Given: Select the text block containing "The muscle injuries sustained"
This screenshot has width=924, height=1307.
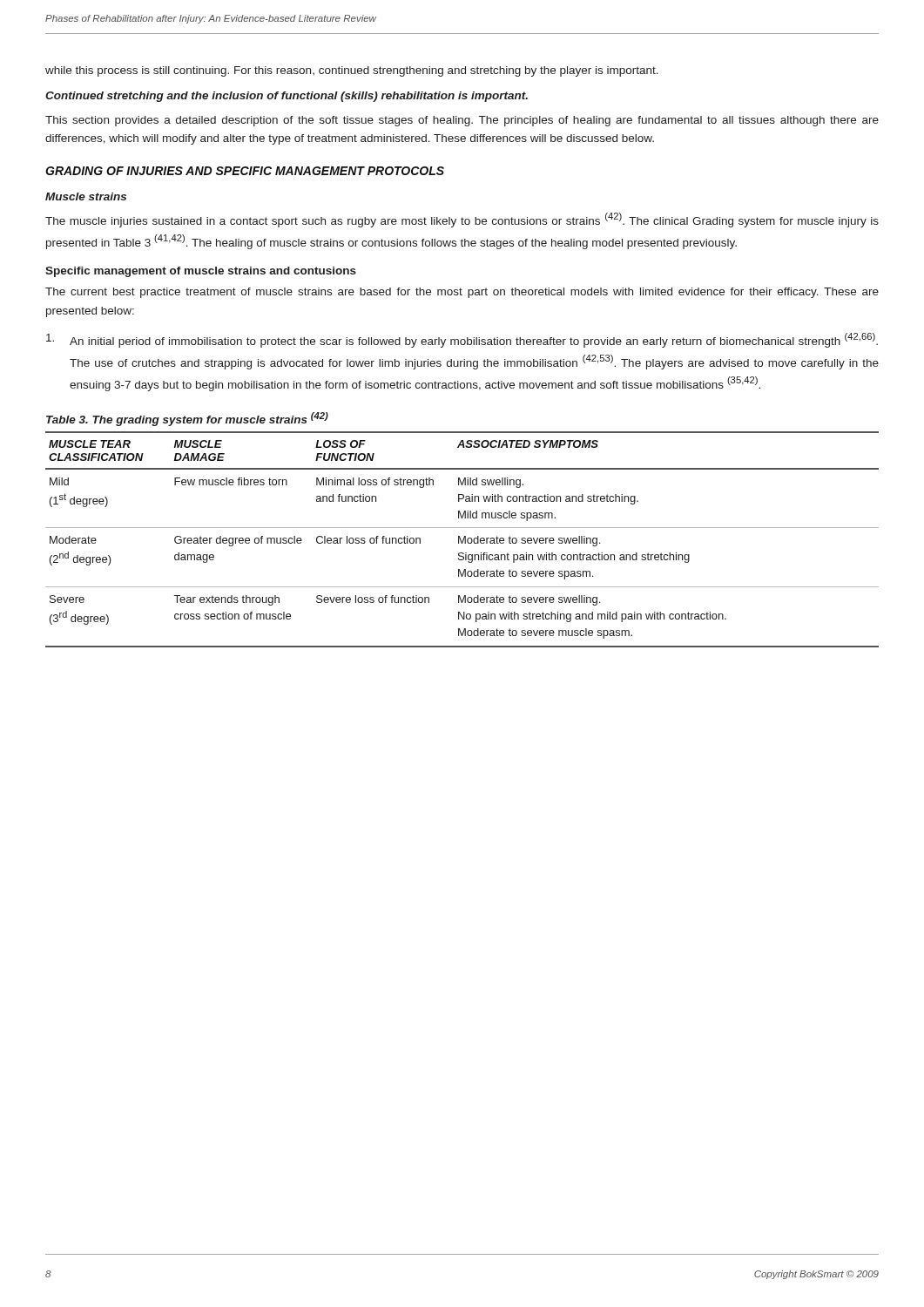Looking at the screenshot, I should pos(462,230).
